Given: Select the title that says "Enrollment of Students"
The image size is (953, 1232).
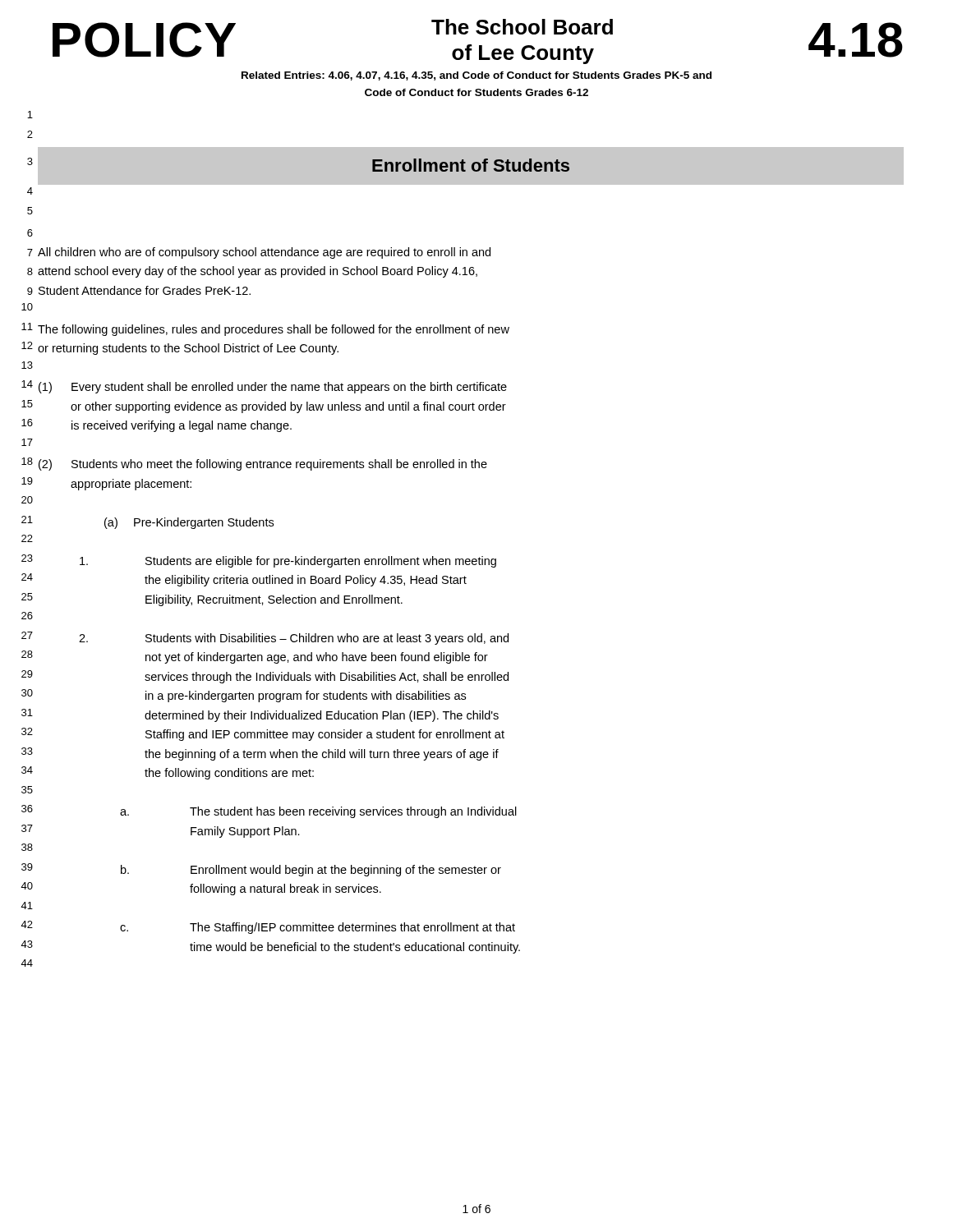Looking at the screenshot, I should point(471,166).
